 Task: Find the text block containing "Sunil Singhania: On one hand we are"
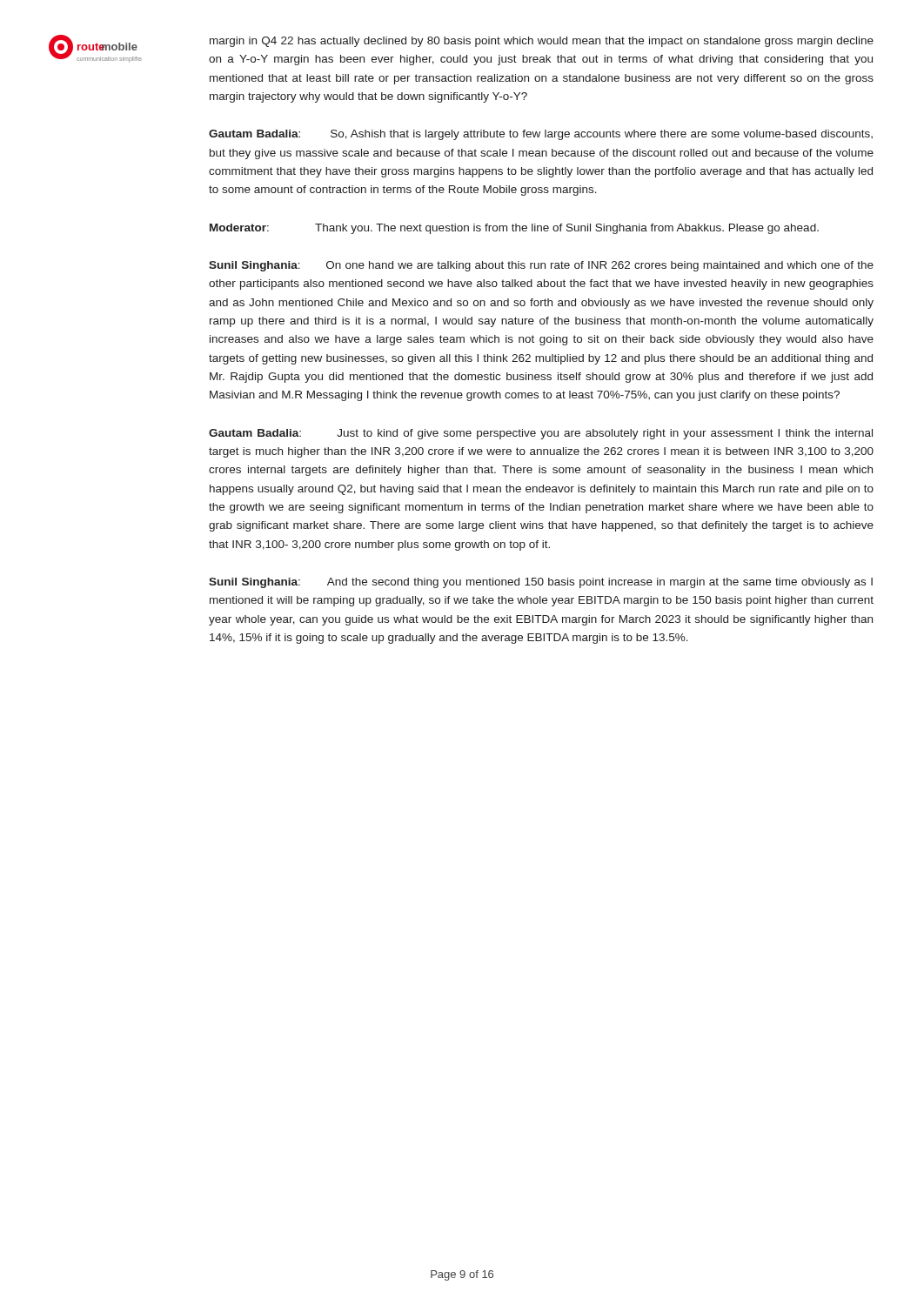click(x=541, y=330)
